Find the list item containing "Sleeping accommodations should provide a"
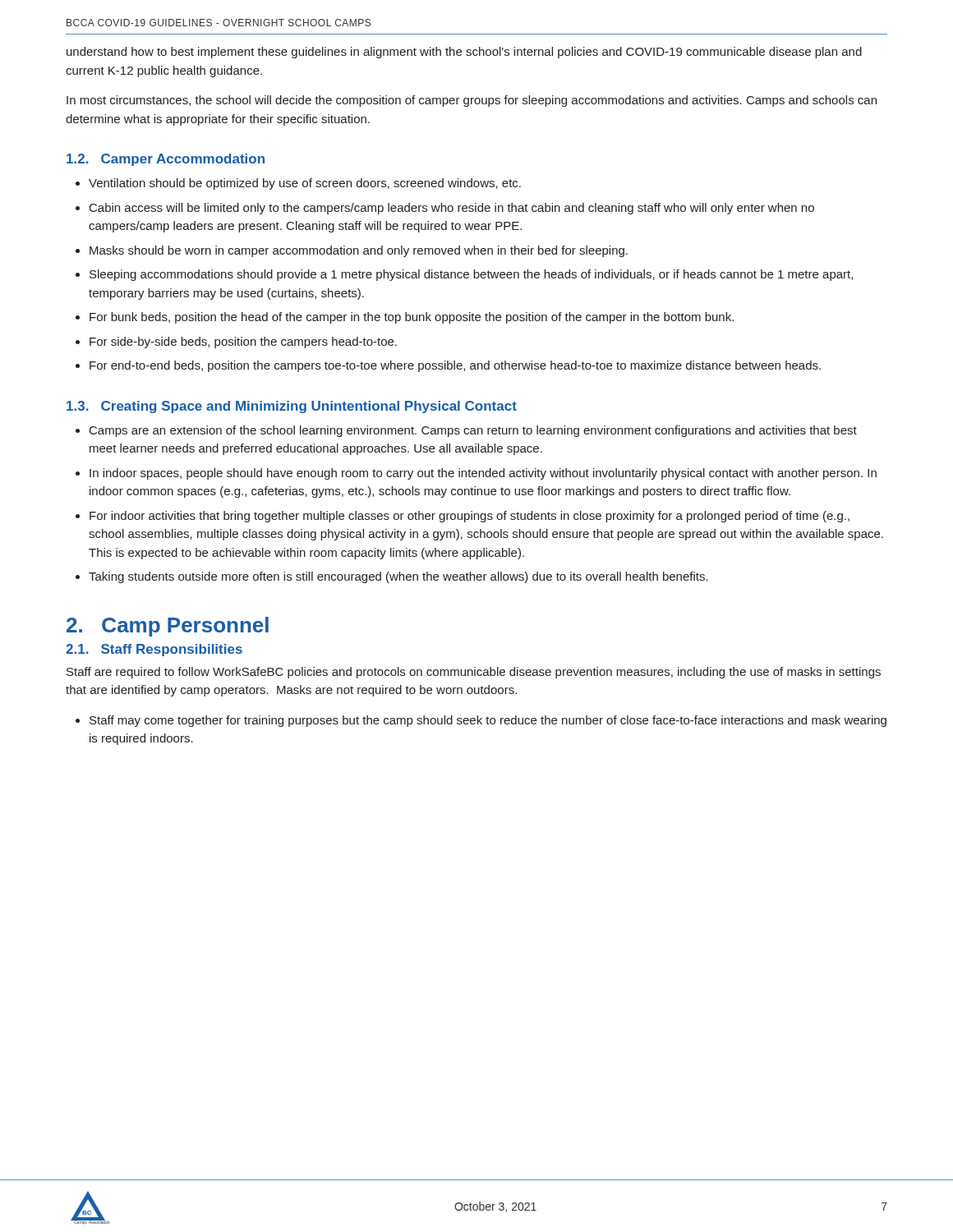The image size is (953, 1232). click(x=471, y=283)
